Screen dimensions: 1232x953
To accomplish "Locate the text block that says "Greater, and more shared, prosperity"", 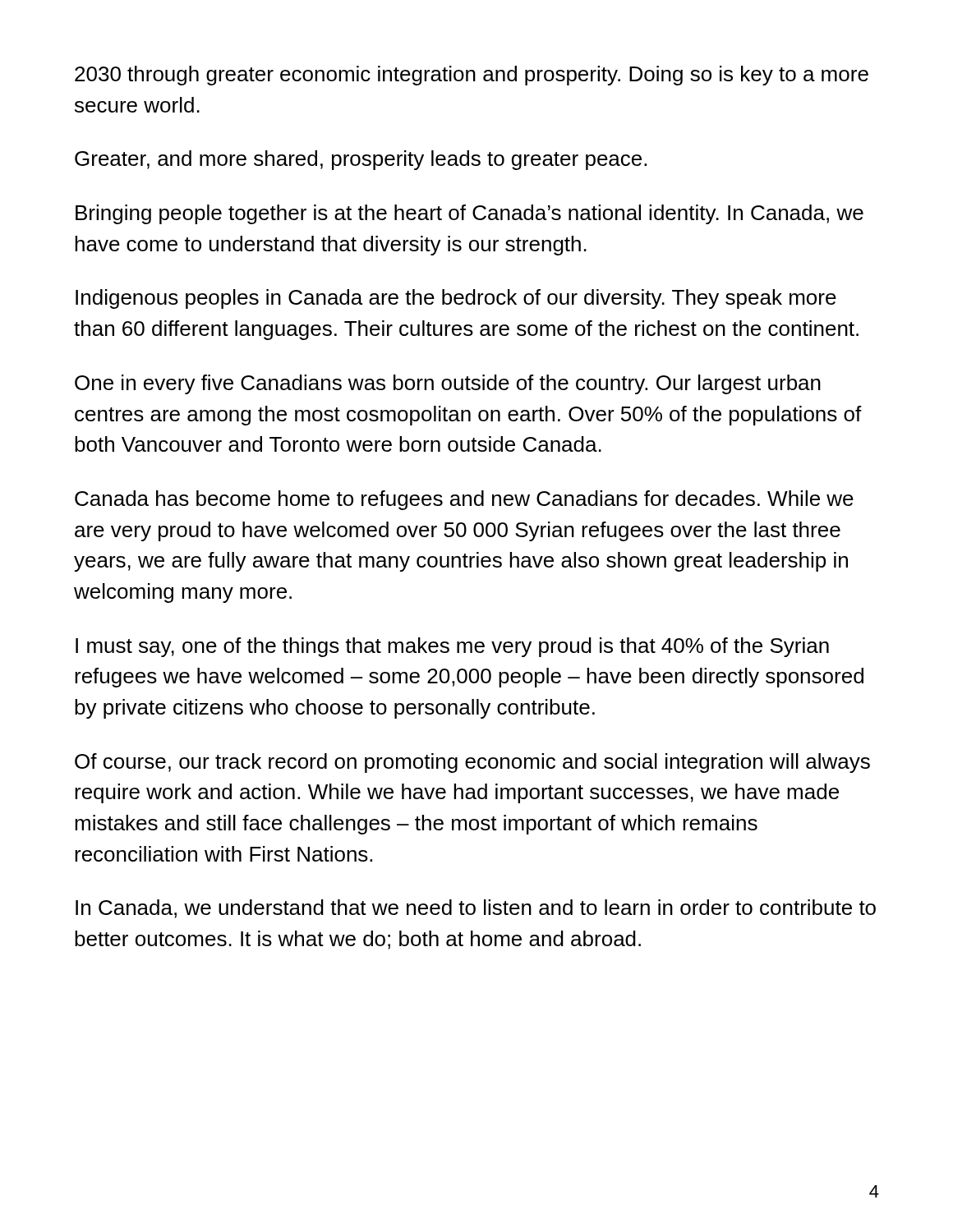I will (x=361, y=159).
